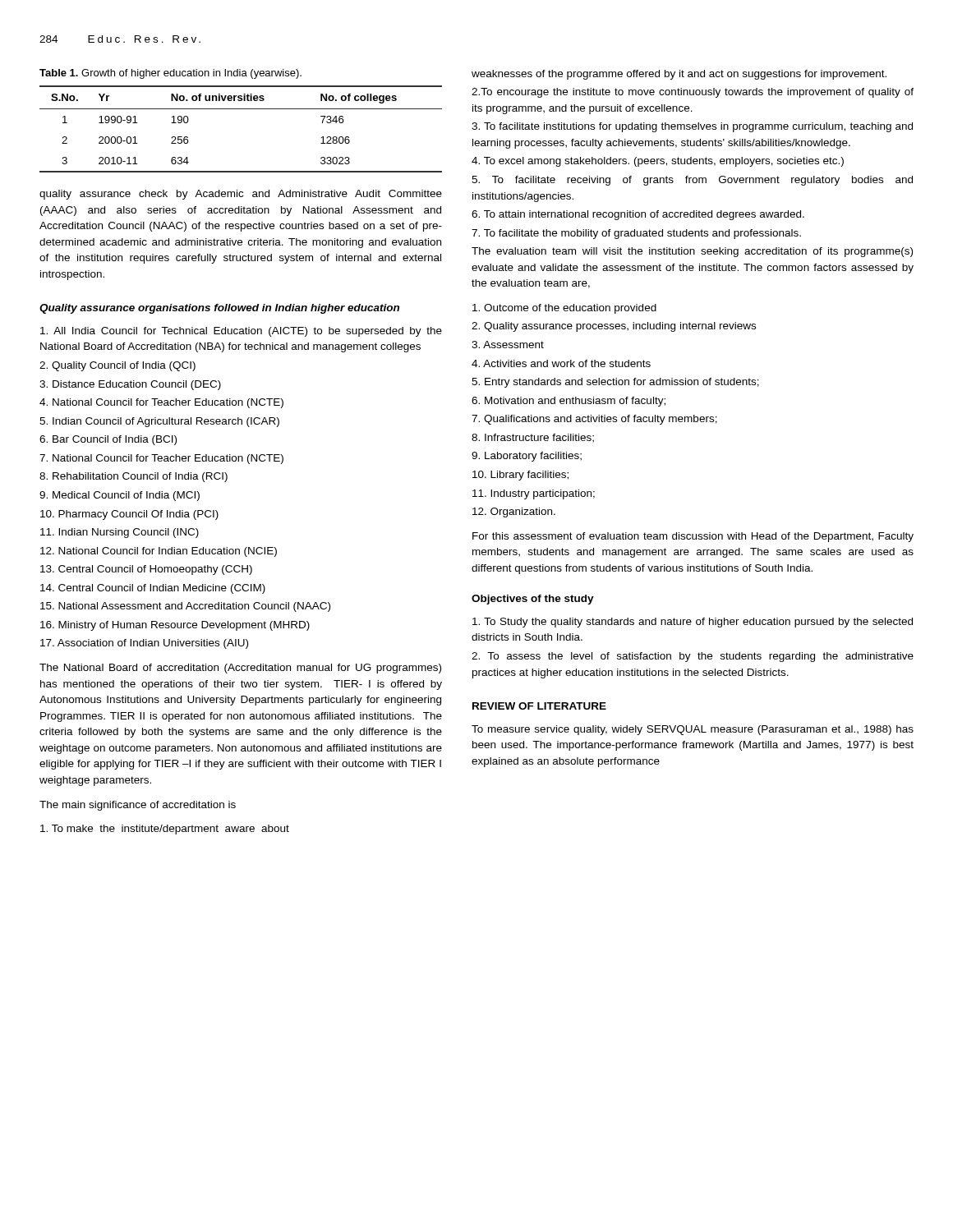This screenshot has width=953, height=1232.
Task: Find the element starting "Outcome of the education provided"
Action: 564,308
